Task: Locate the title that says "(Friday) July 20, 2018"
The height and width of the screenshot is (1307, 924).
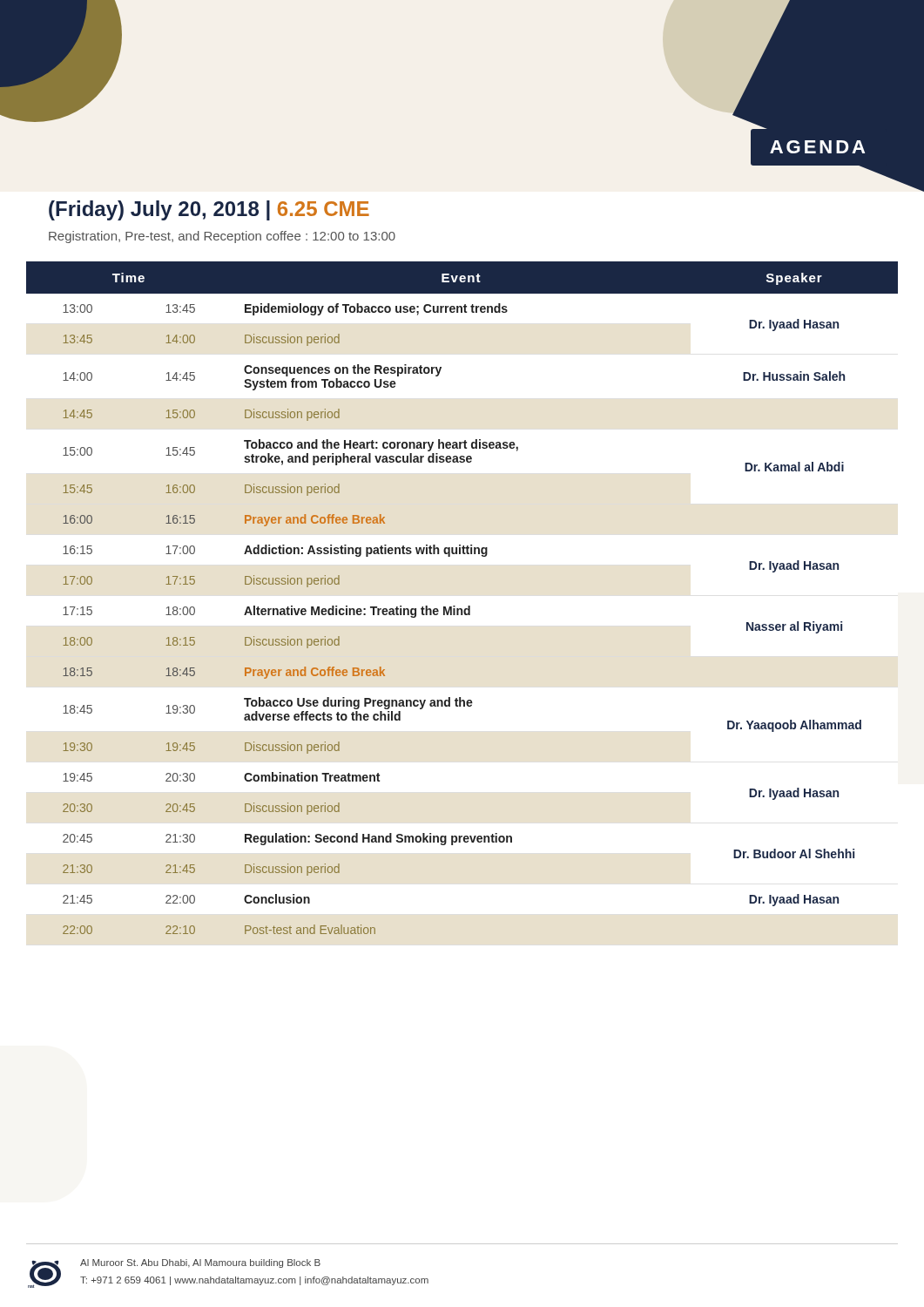Action: pyautogui.click(x=209, y=209)
